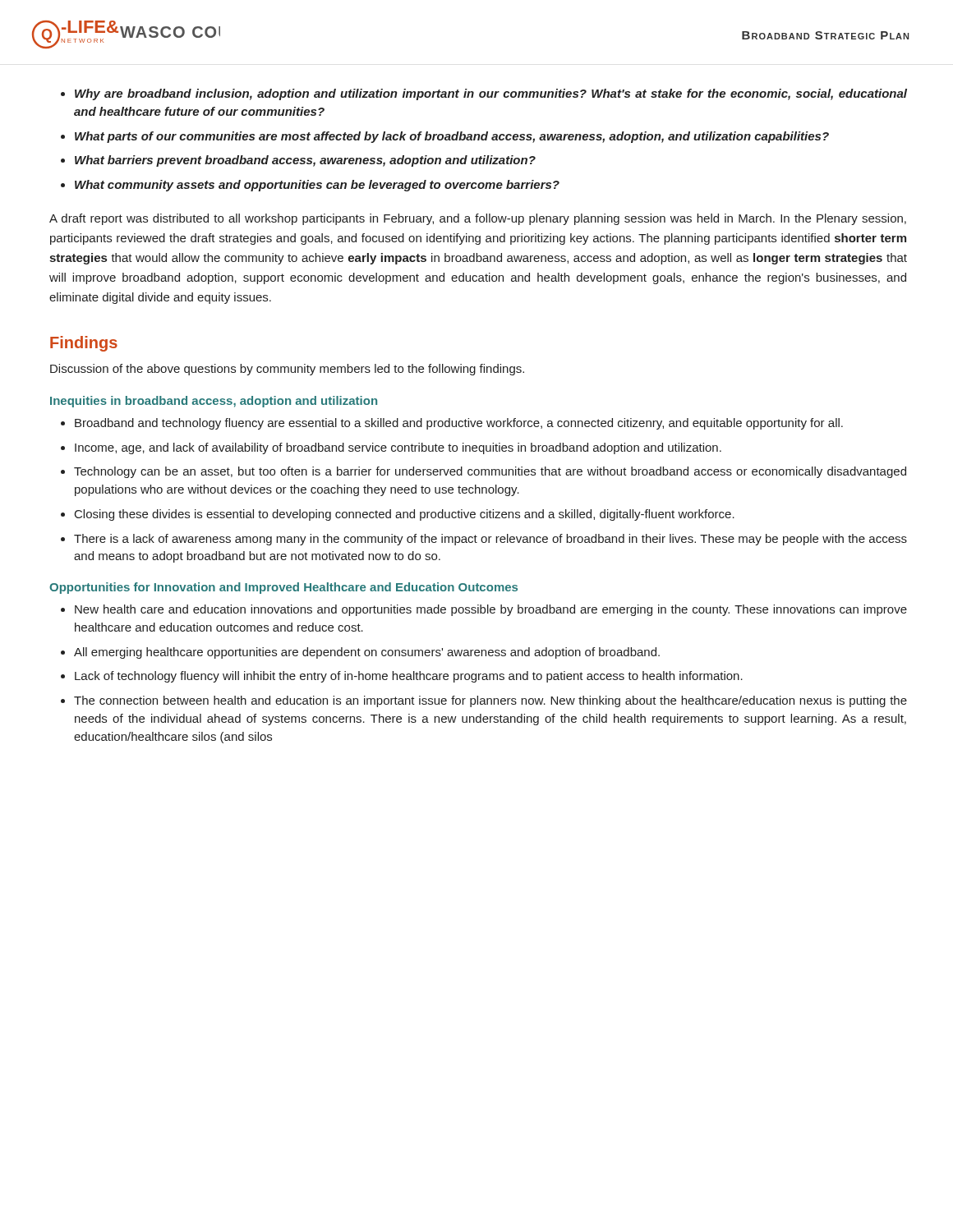Locate the list item containing "Technology can be an asset, but too often"
This screenshot has height=1232, width=953.
click(490, 480)
